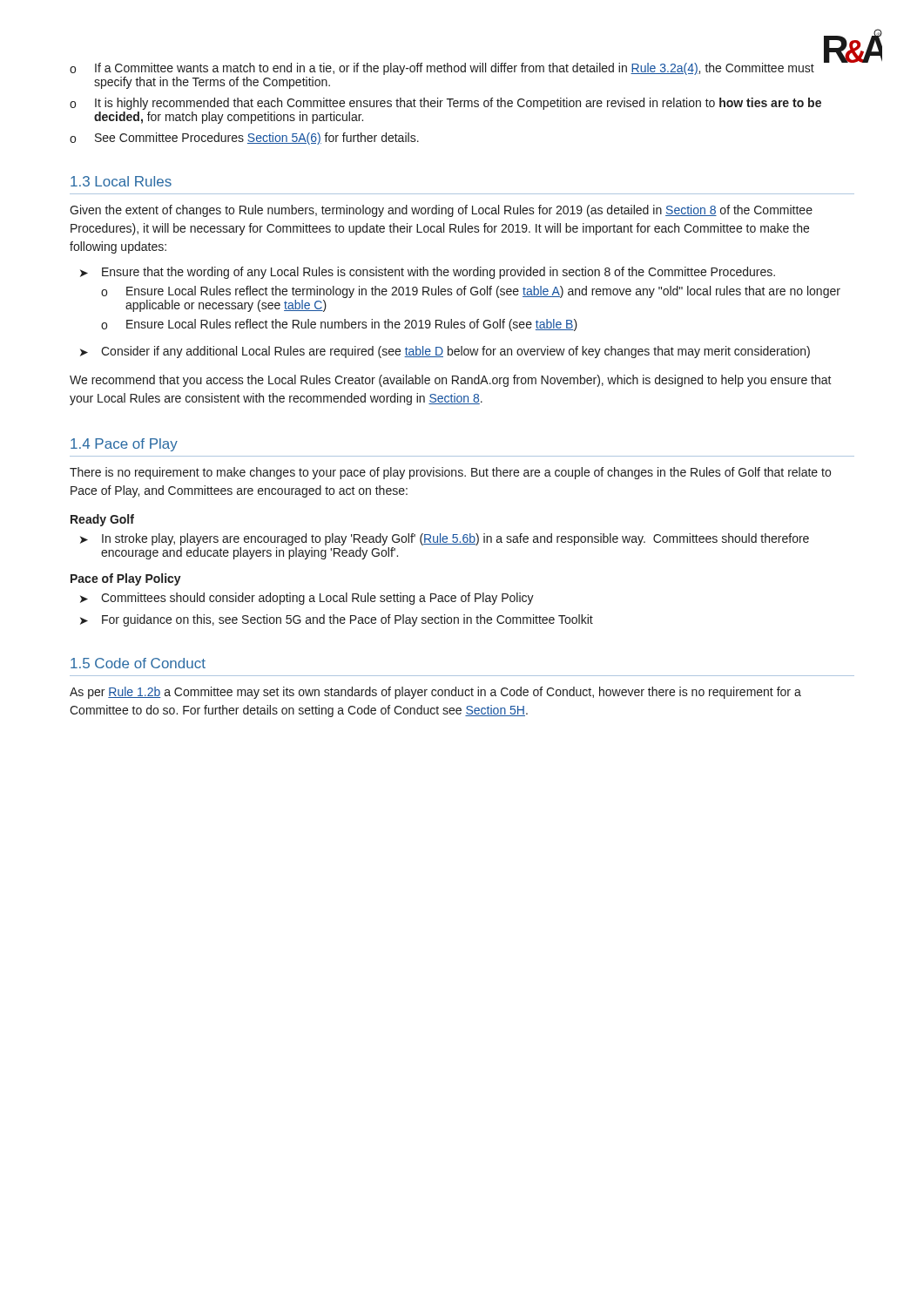Point to the text block starting "Pace of Play Policy"

(x=125, y=579)
